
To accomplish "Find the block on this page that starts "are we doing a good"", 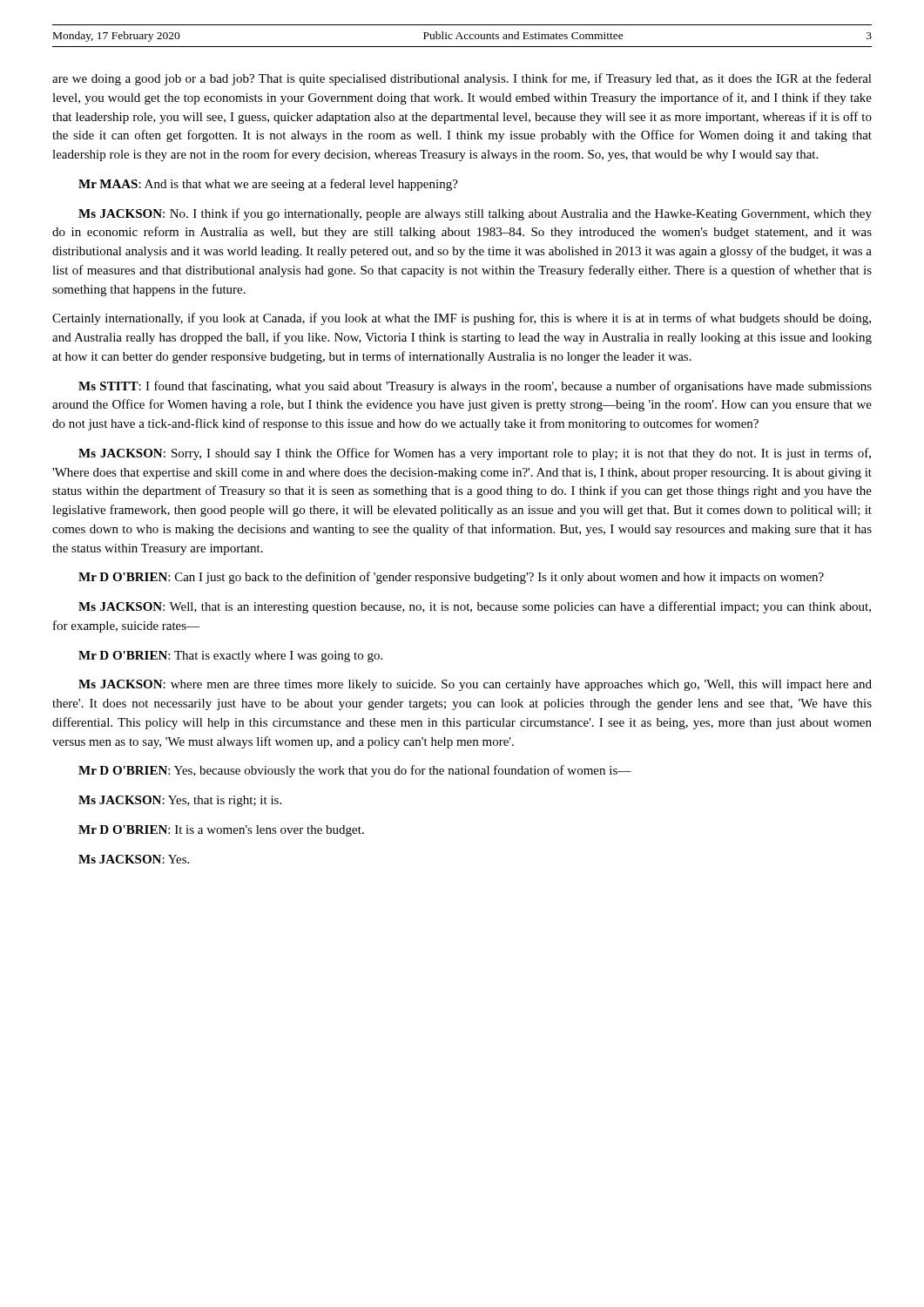I will pos(462,117).
